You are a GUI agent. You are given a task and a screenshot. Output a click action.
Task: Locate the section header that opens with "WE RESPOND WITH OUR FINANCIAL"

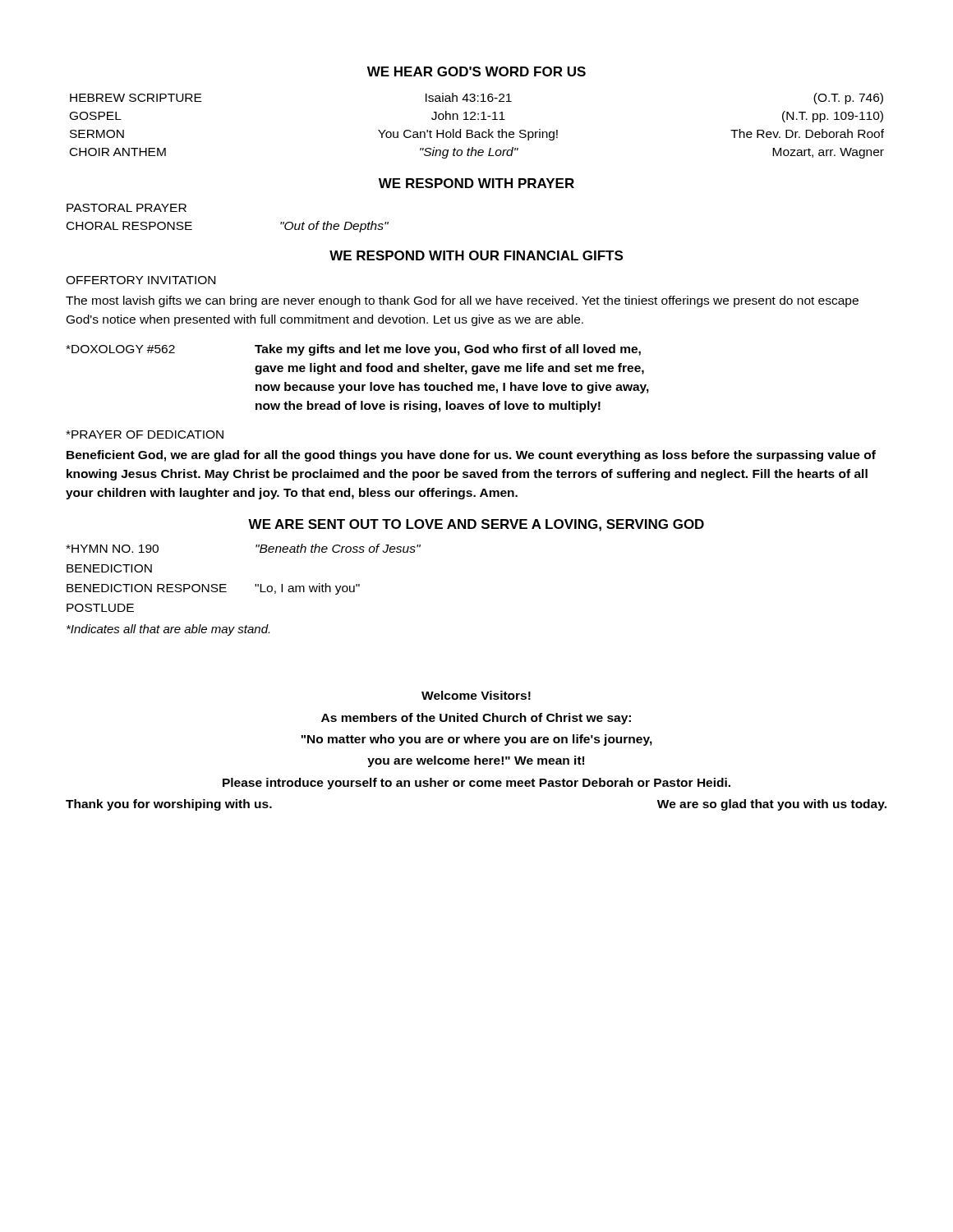pos(476,256)
